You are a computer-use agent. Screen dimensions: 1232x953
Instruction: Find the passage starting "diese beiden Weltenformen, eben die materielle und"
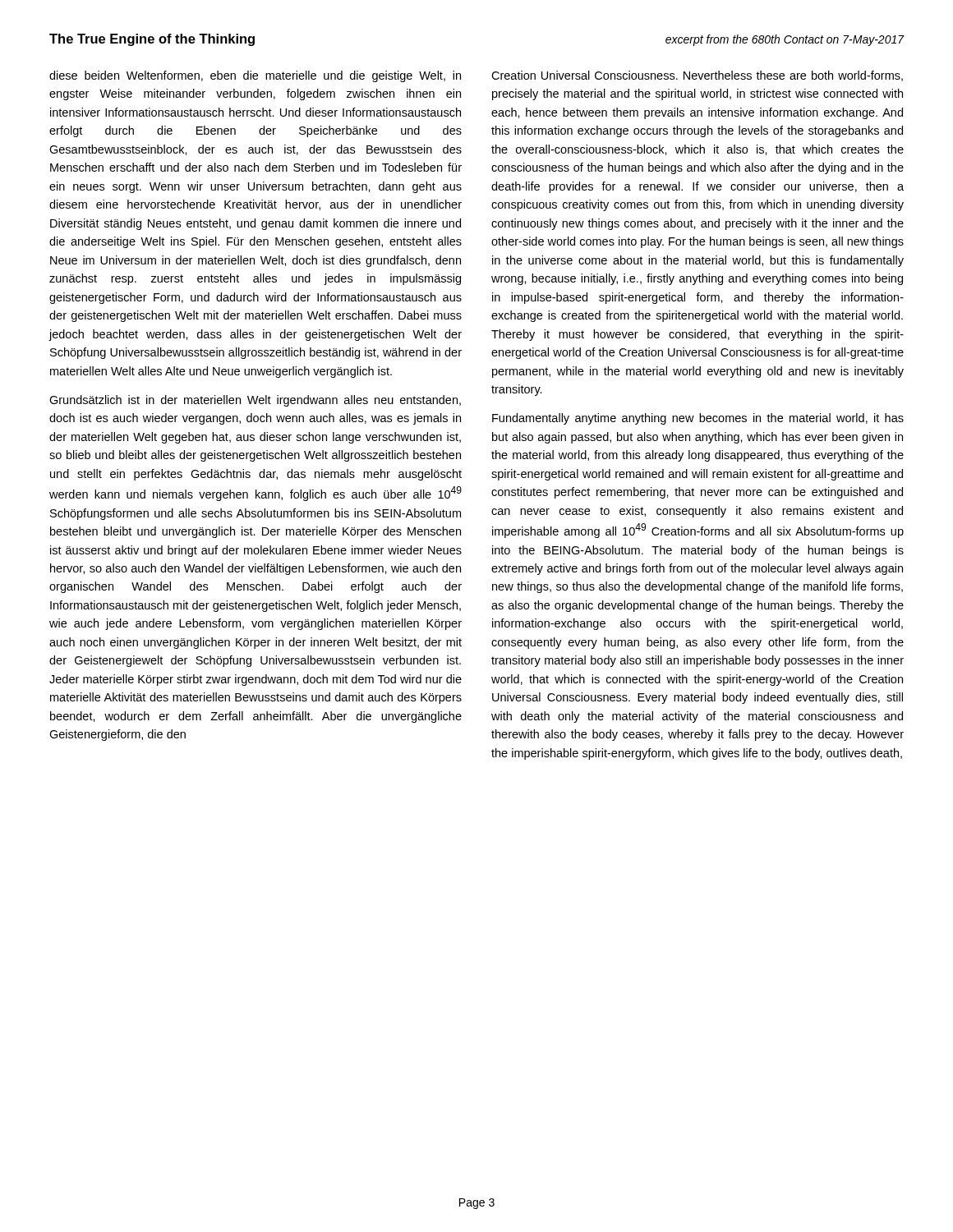coord(255,223)
